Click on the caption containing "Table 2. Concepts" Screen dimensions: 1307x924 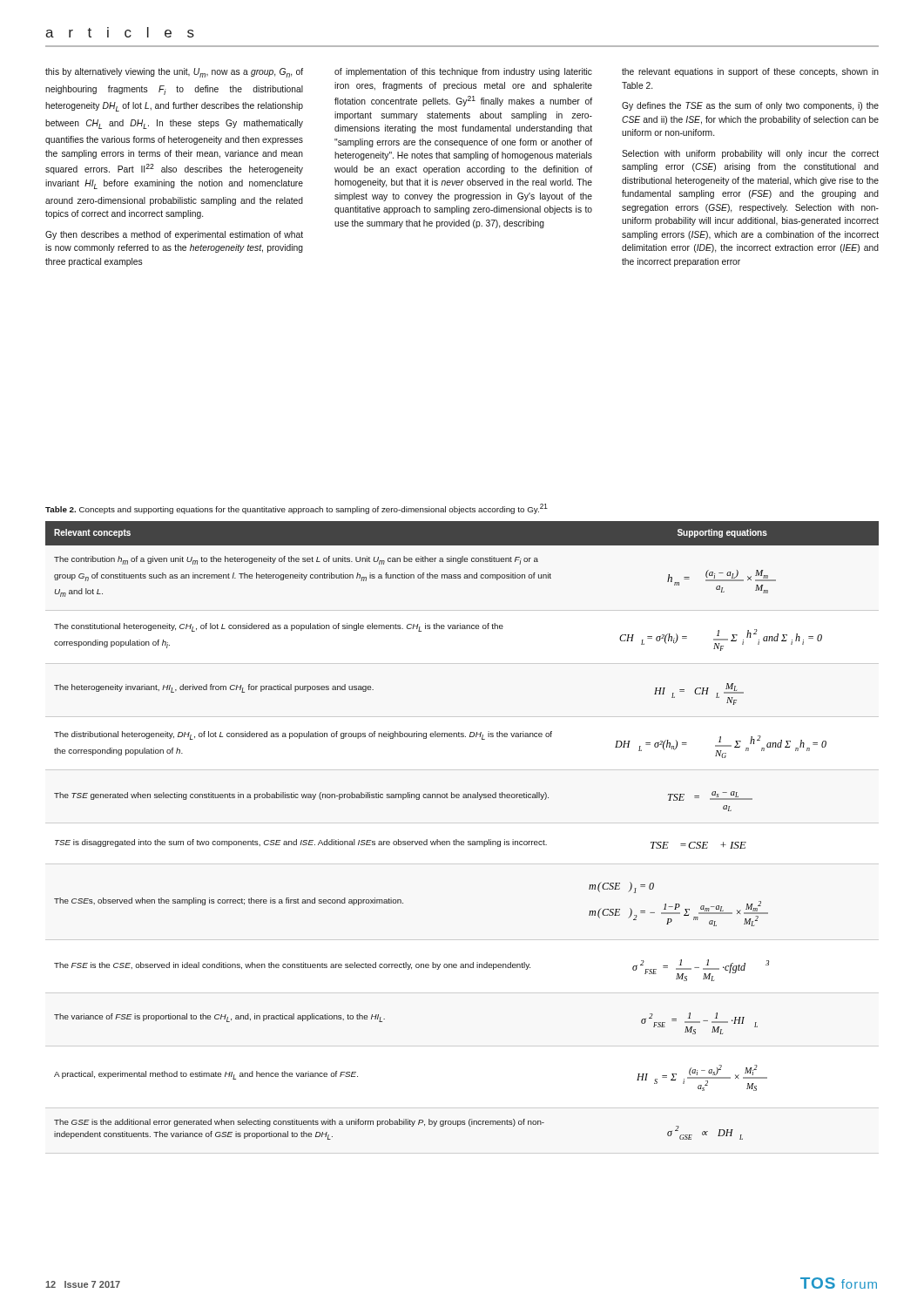(296, 509)
